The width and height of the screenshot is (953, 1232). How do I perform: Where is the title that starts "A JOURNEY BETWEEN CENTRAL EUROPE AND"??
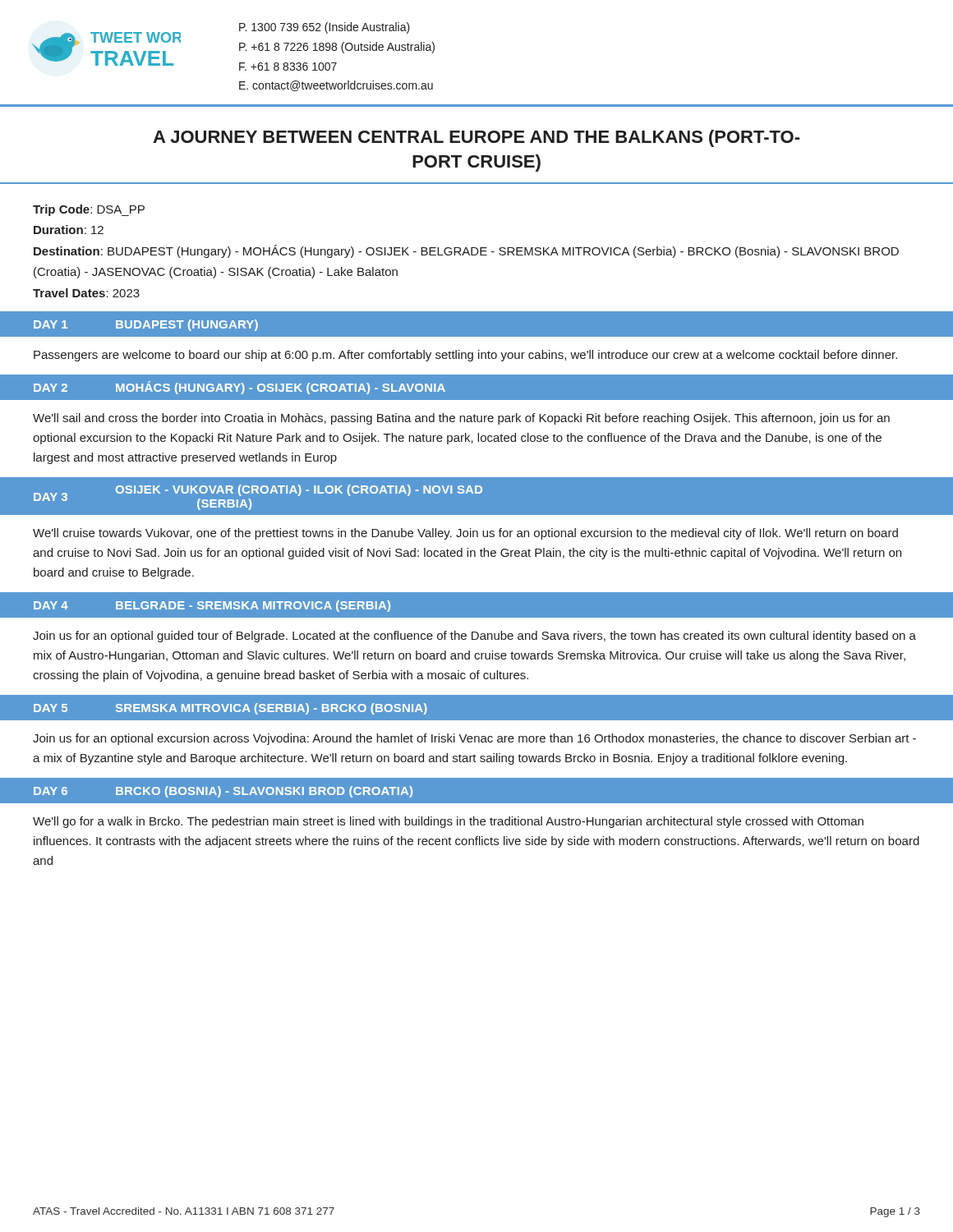(x=476, y=149)
